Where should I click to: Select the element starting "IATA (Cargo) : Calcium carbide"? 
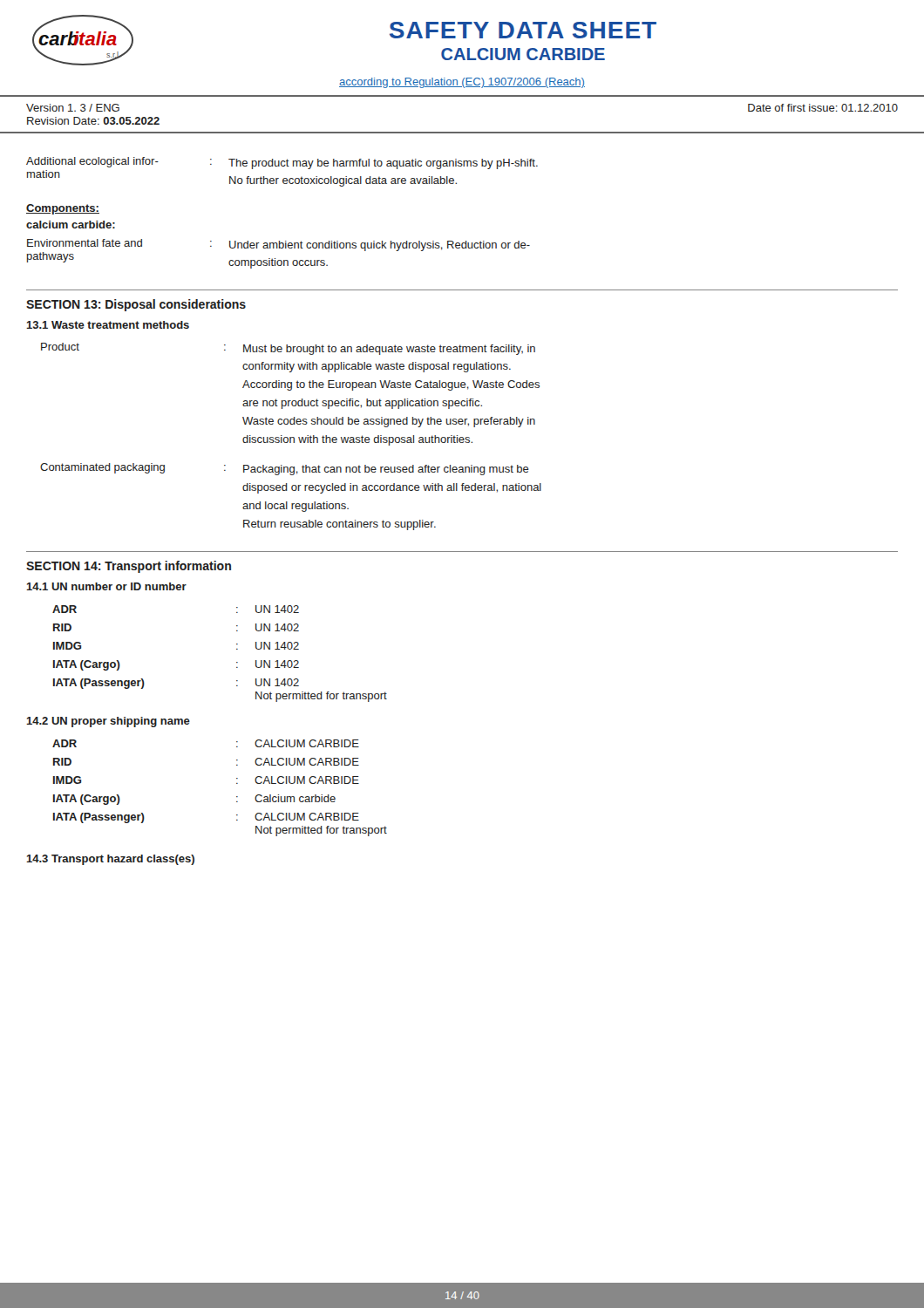click(x=95, y=799)
